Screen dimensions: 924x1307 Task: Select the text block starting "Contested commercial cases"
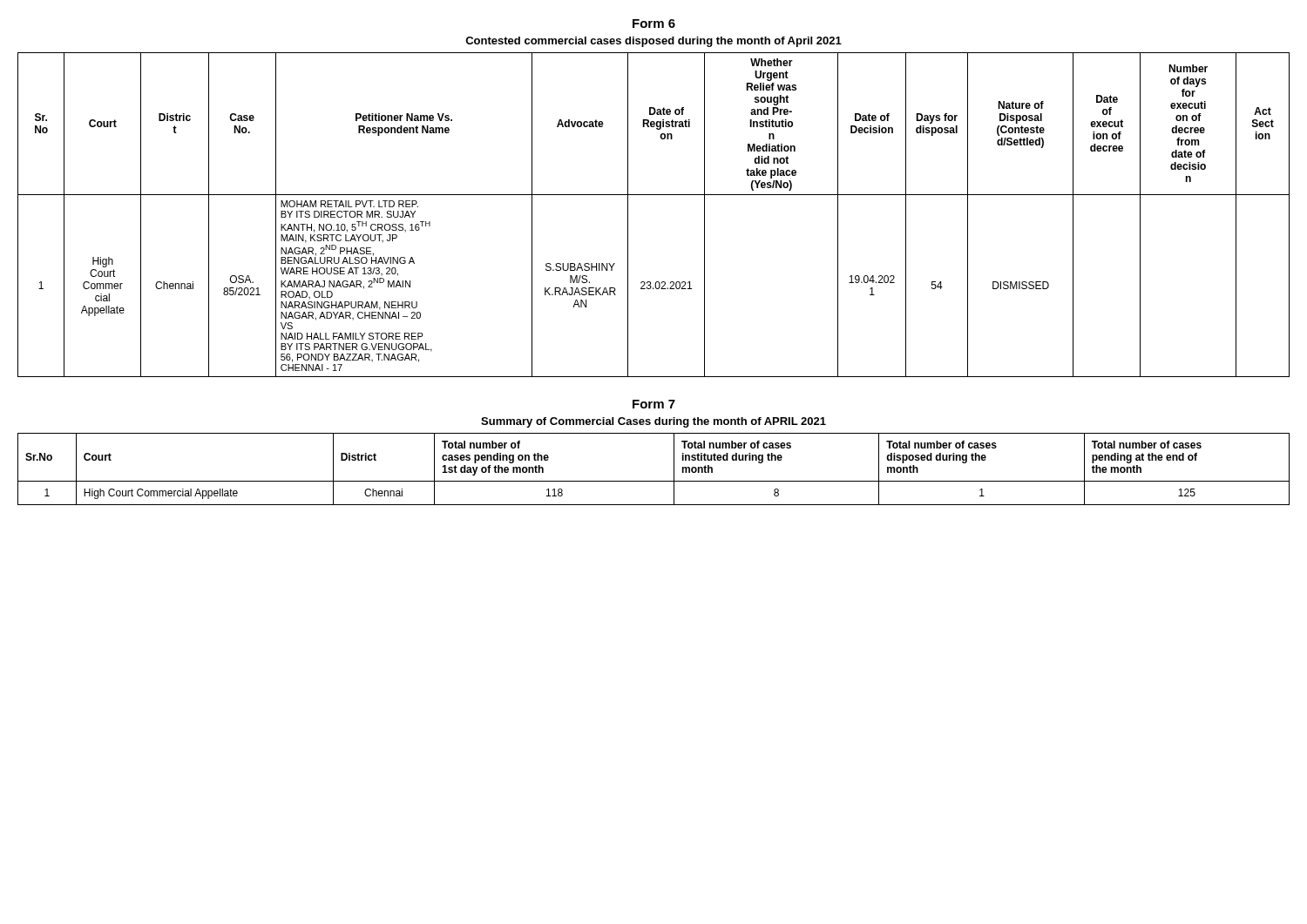coord(654,41)
